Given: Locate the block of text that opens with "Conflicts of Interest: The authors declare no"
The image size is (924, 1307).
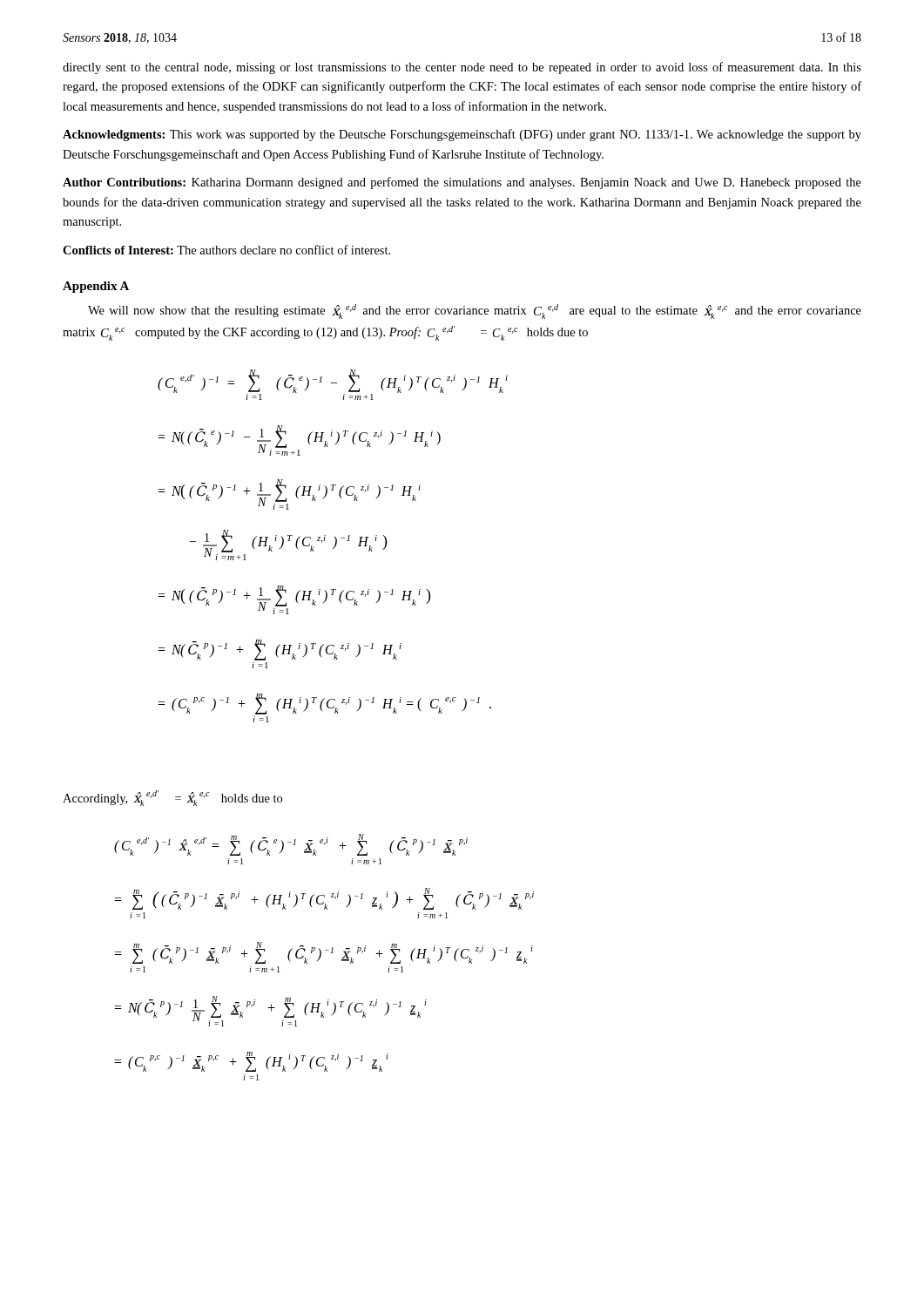Looking at the screenshot, I should coord(227,250).
